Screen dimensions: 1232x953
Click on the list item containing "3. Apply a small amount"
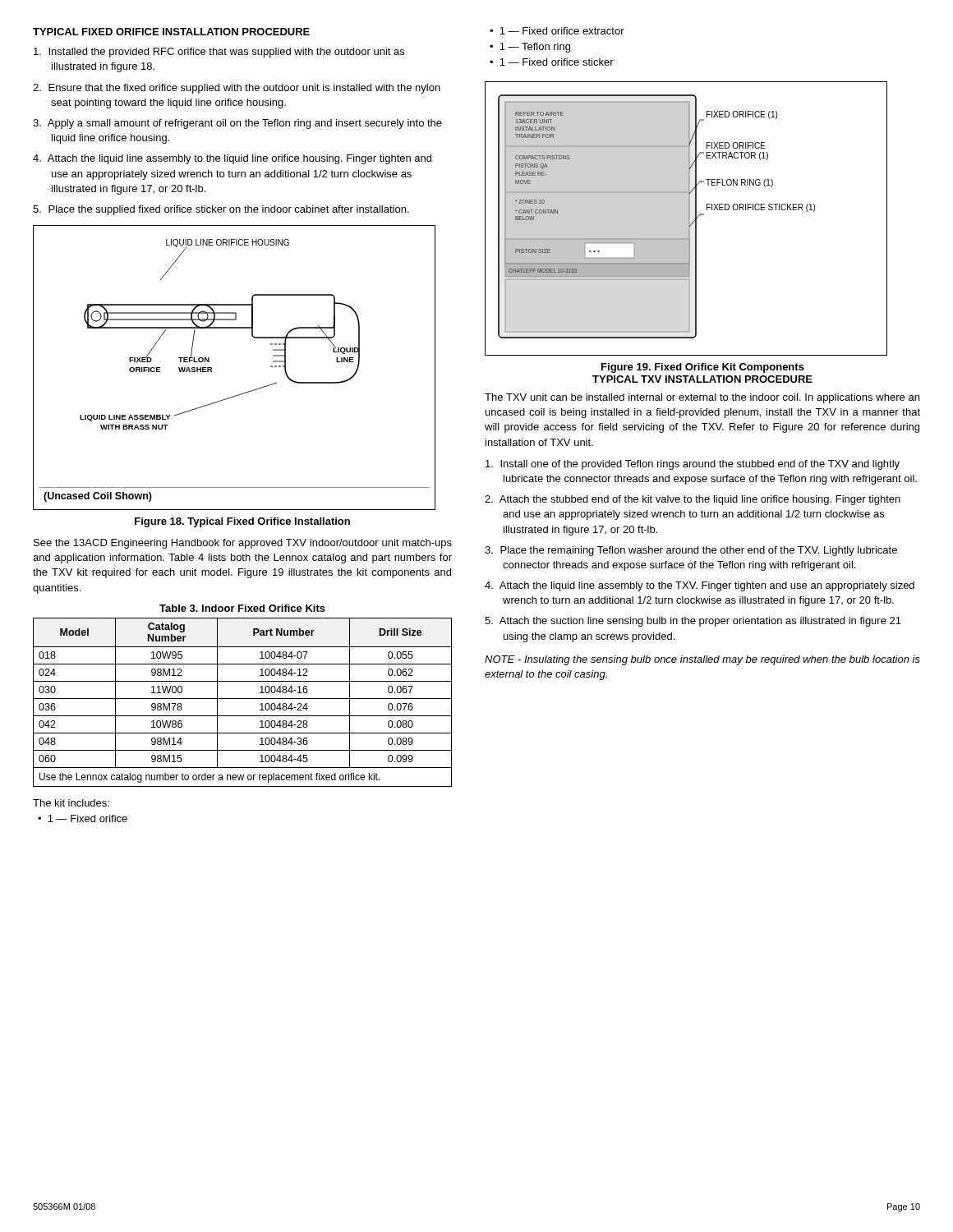point(237,130)
